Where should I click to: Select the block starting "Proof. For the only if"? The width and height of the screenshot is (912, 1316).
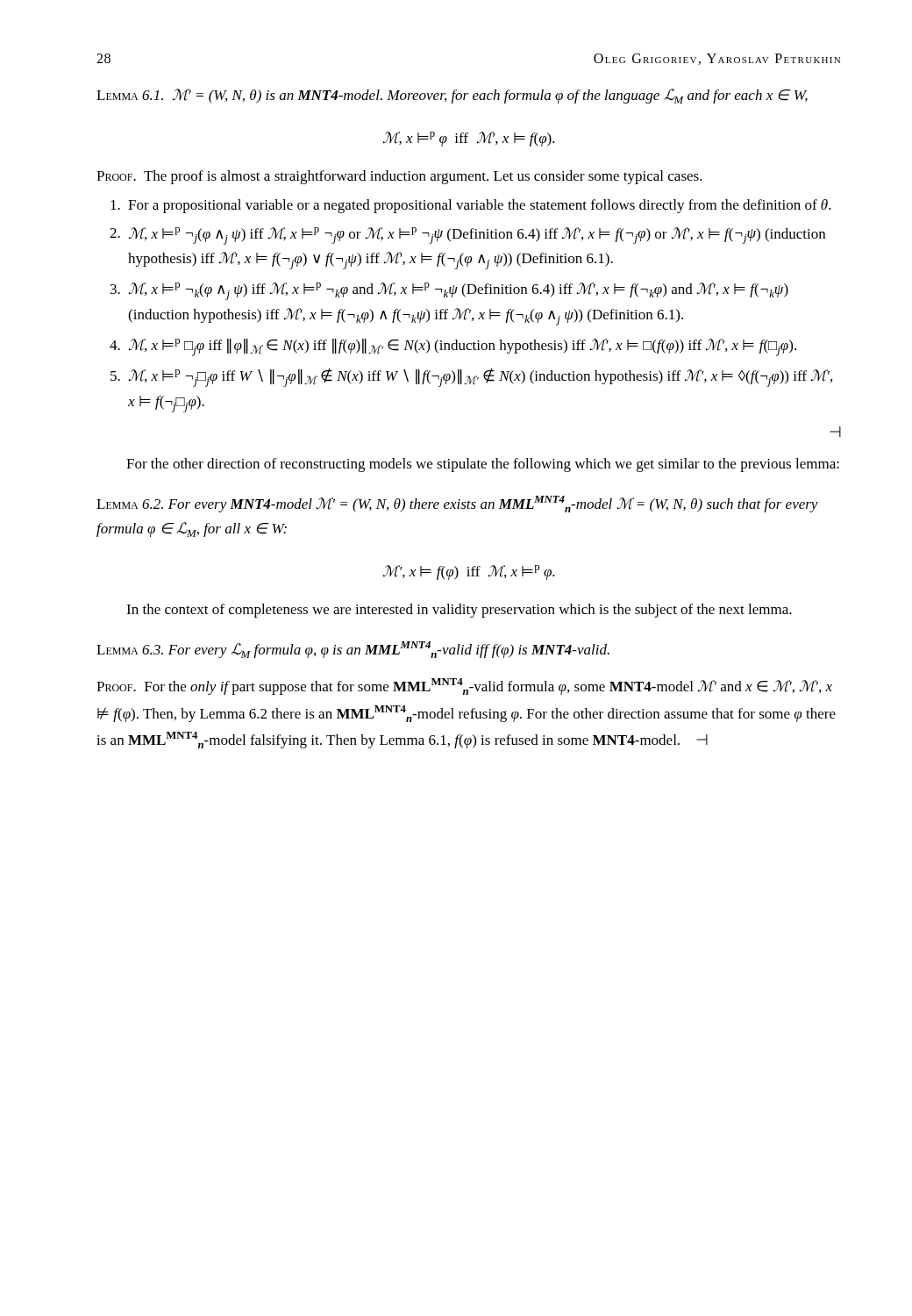(466, 713)
